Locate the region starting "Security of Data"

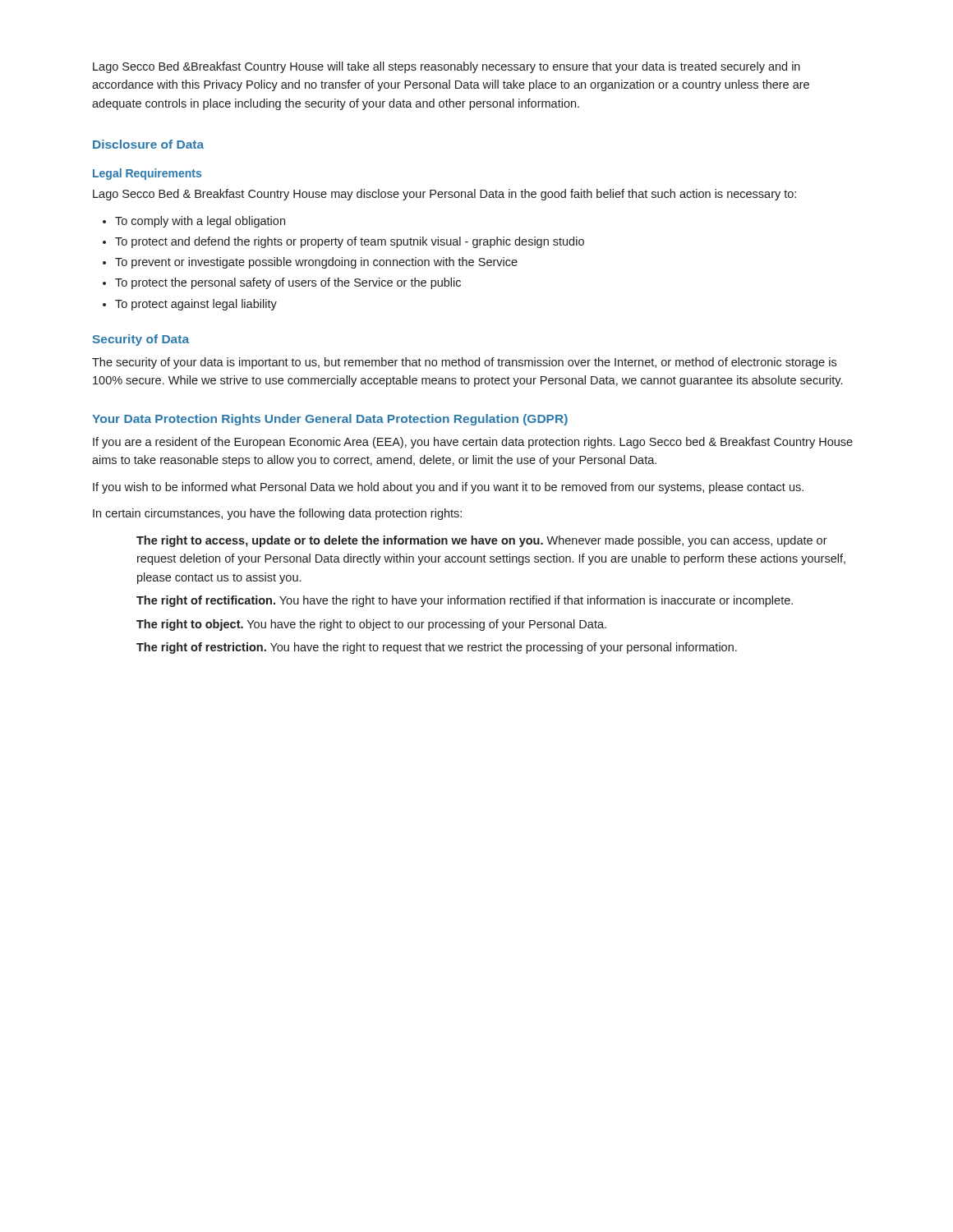pyautogui.click(x=141, y=339)
